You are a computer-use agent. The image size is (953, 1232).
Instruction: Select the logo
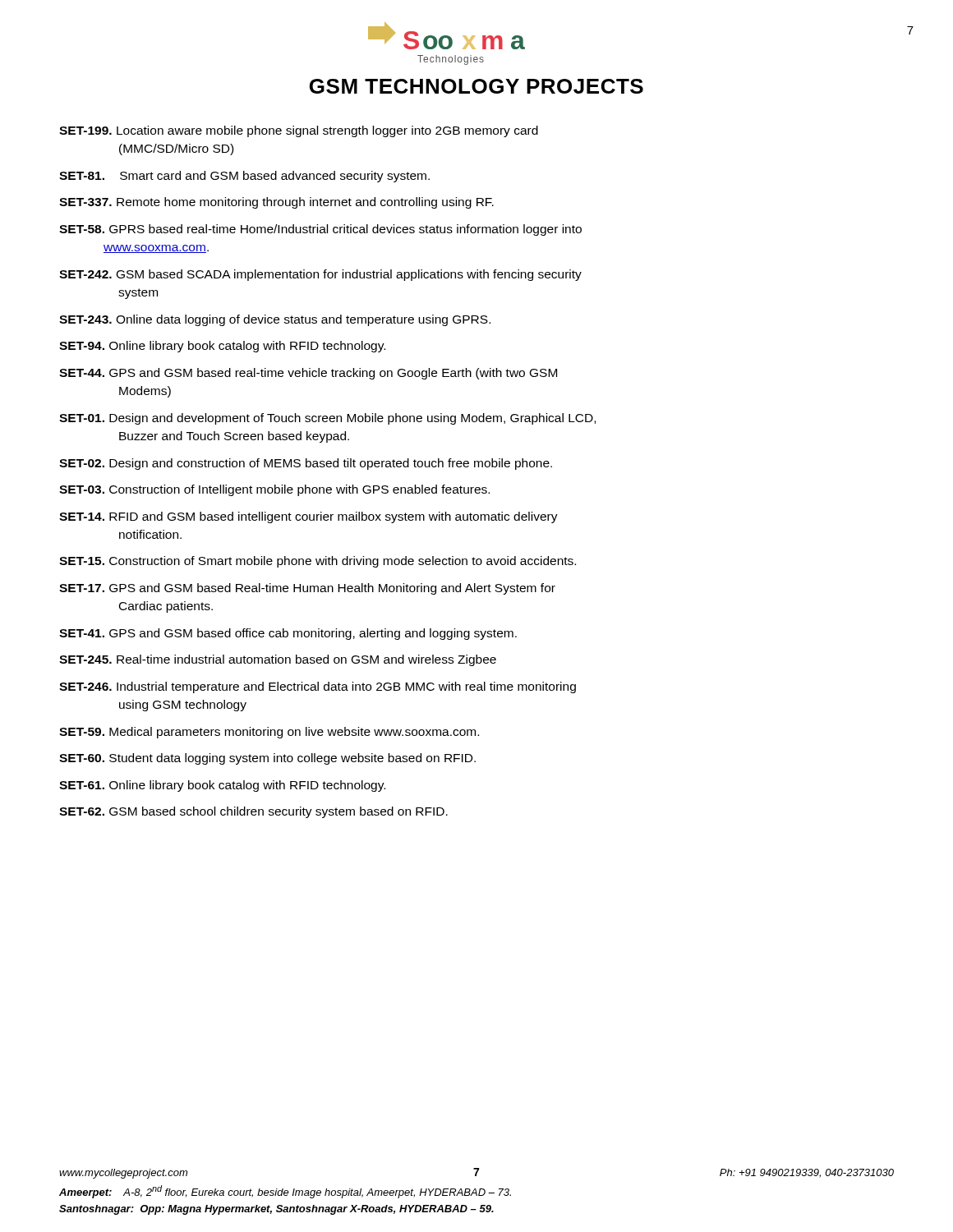click(476, 45)
